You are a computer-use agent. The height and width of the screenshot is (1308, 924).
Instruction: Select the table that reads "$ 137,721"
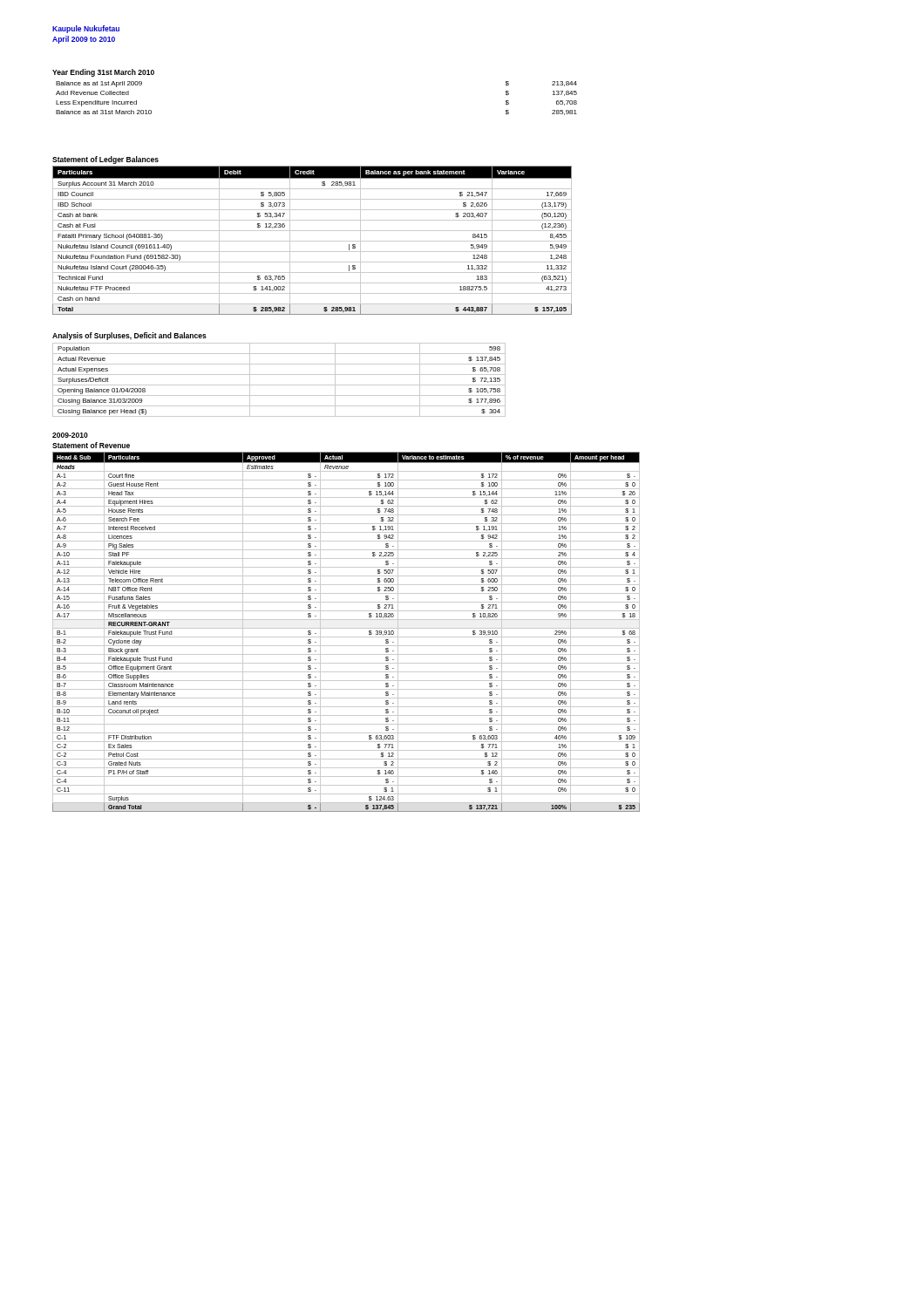click(x=346, y=632)
